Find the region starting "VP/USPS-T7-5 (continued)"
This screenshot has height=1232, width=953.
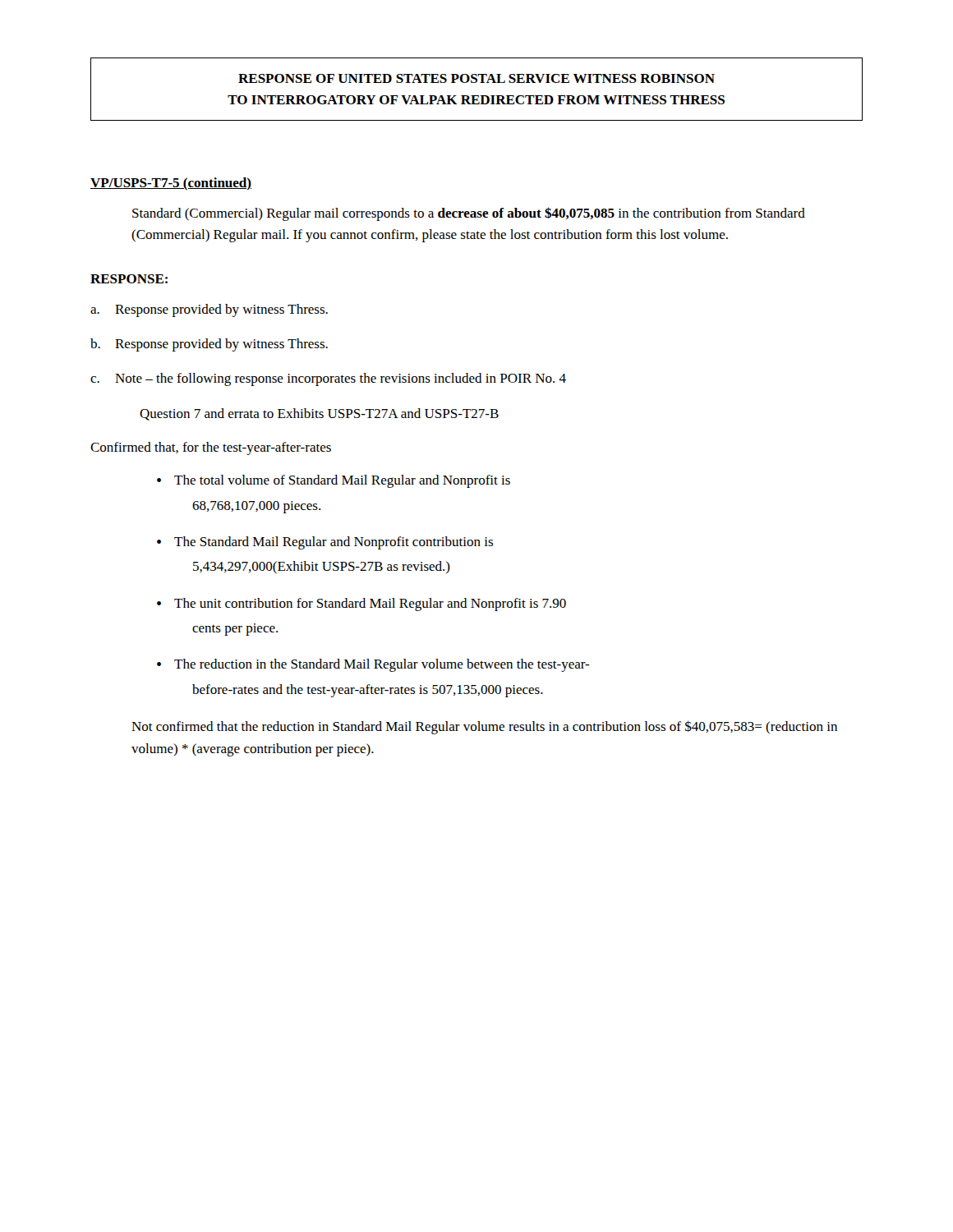pyautogui.click(x=171, y=184)
